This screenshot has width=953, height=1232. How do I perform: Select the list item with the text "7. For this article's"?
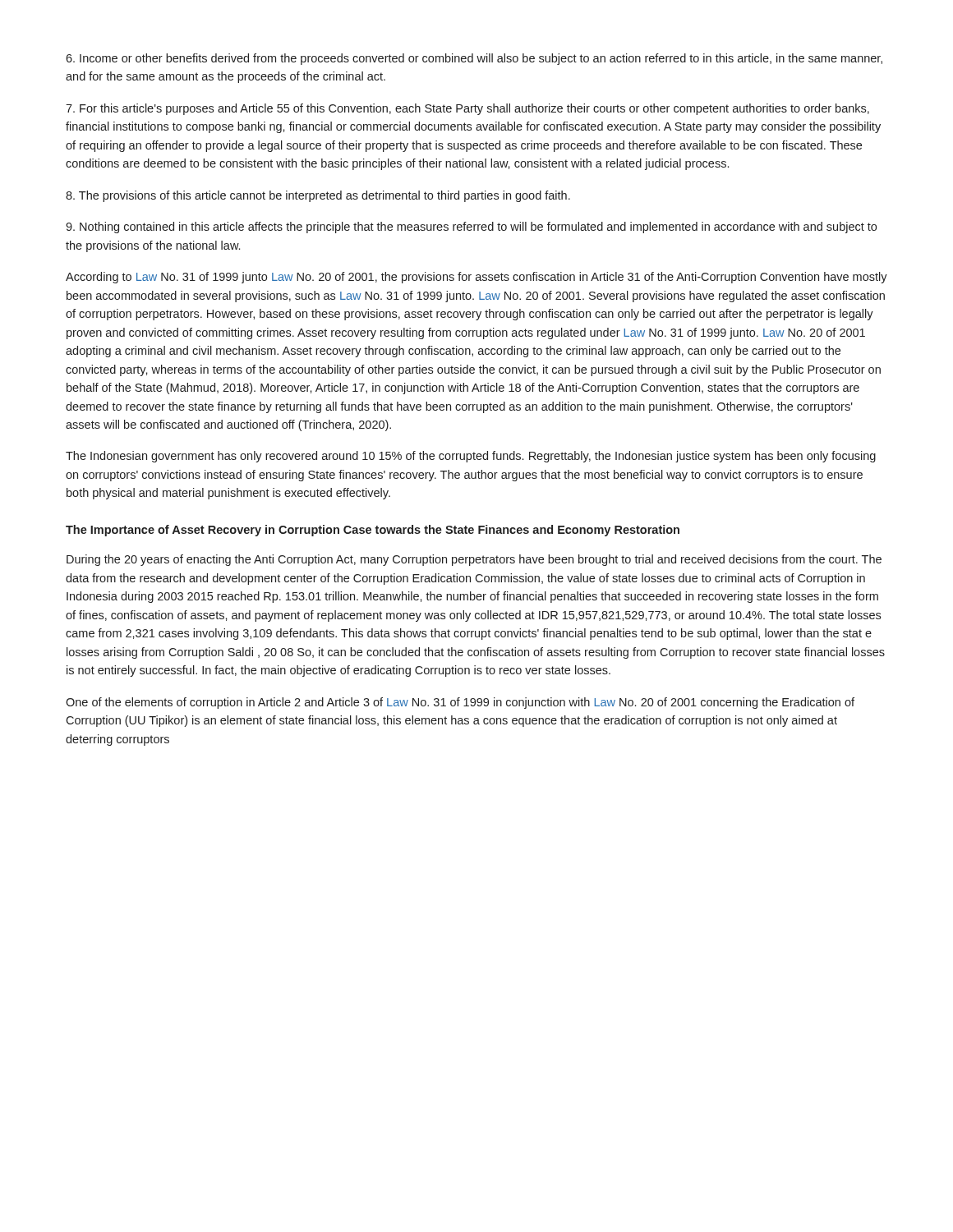(x=473, y=136)
